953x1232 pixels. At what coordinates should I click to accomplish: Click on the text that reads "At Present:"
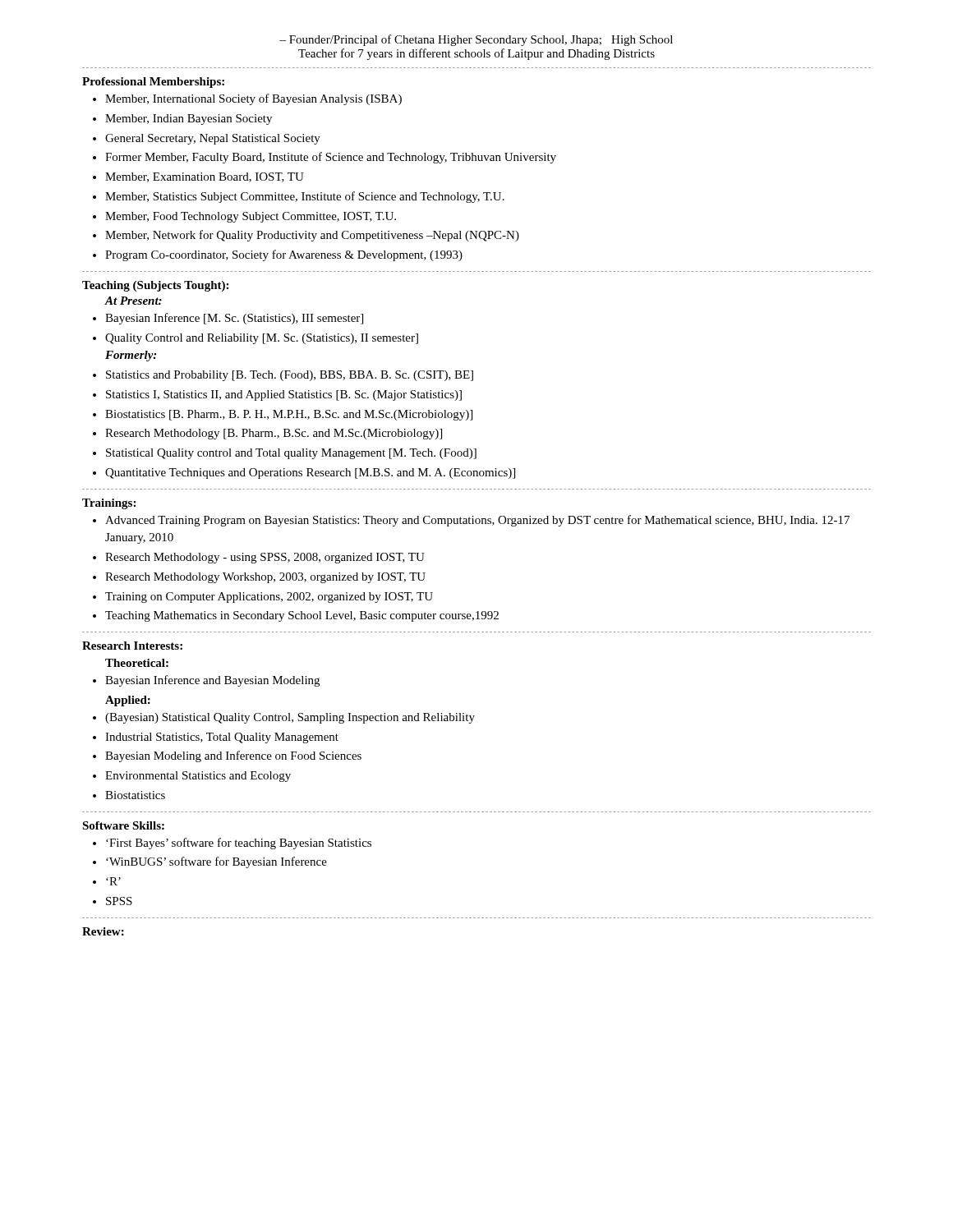[134, 300]
